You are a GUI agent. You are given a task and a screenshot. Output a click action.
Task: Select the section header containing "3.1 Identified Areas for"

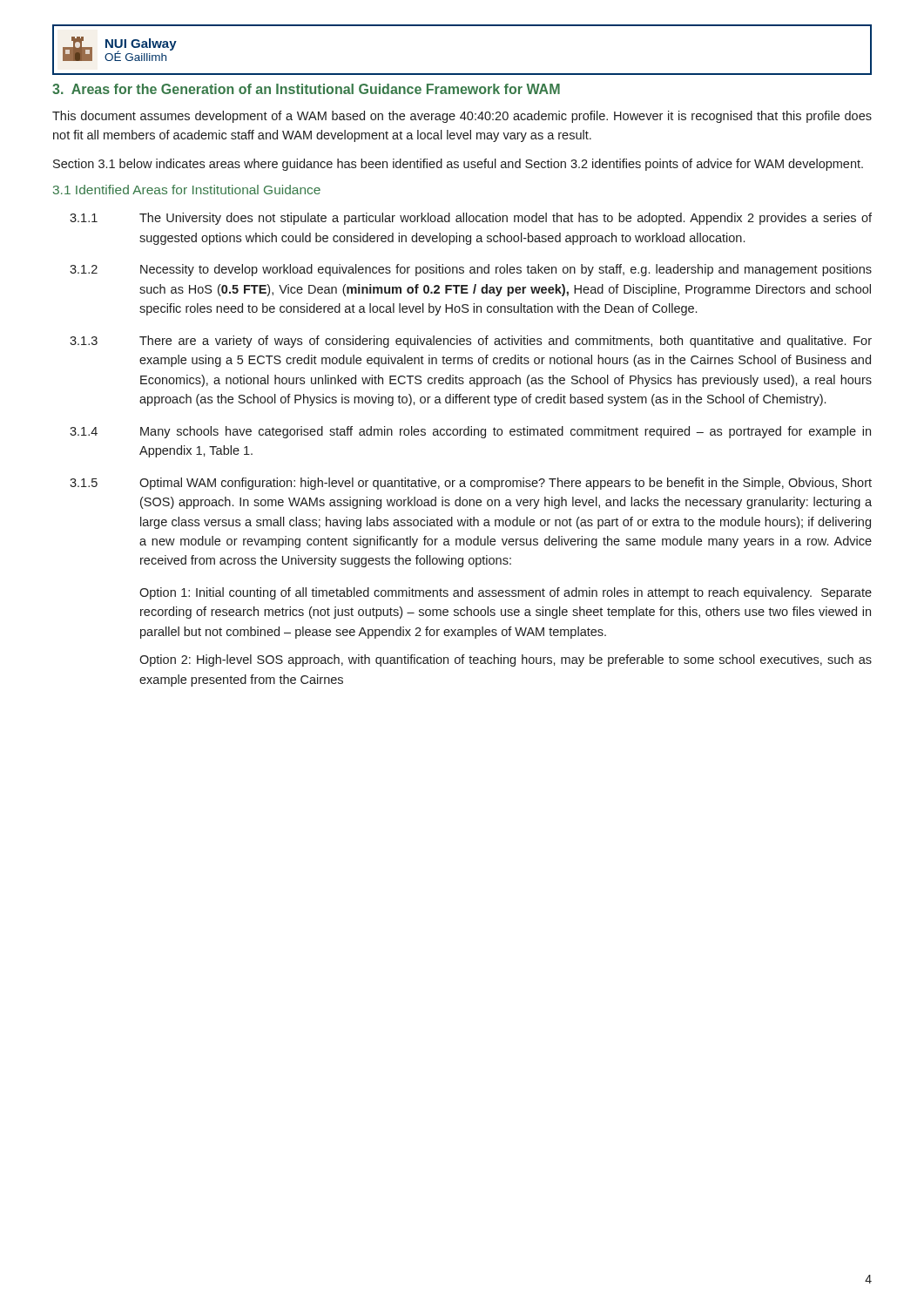[187, 190]
